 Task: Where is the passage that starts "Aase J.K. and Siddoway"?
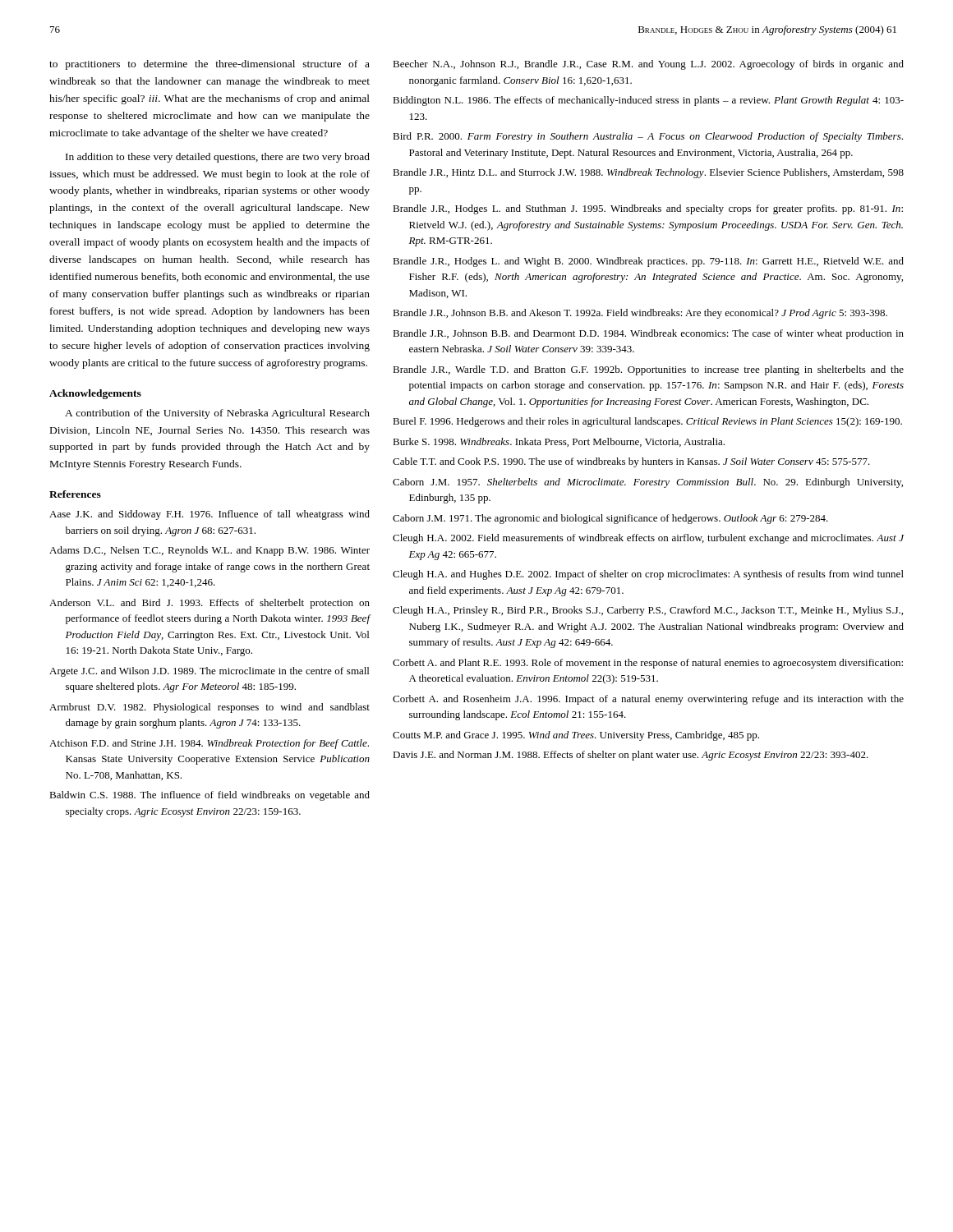(x=209, y=522)
